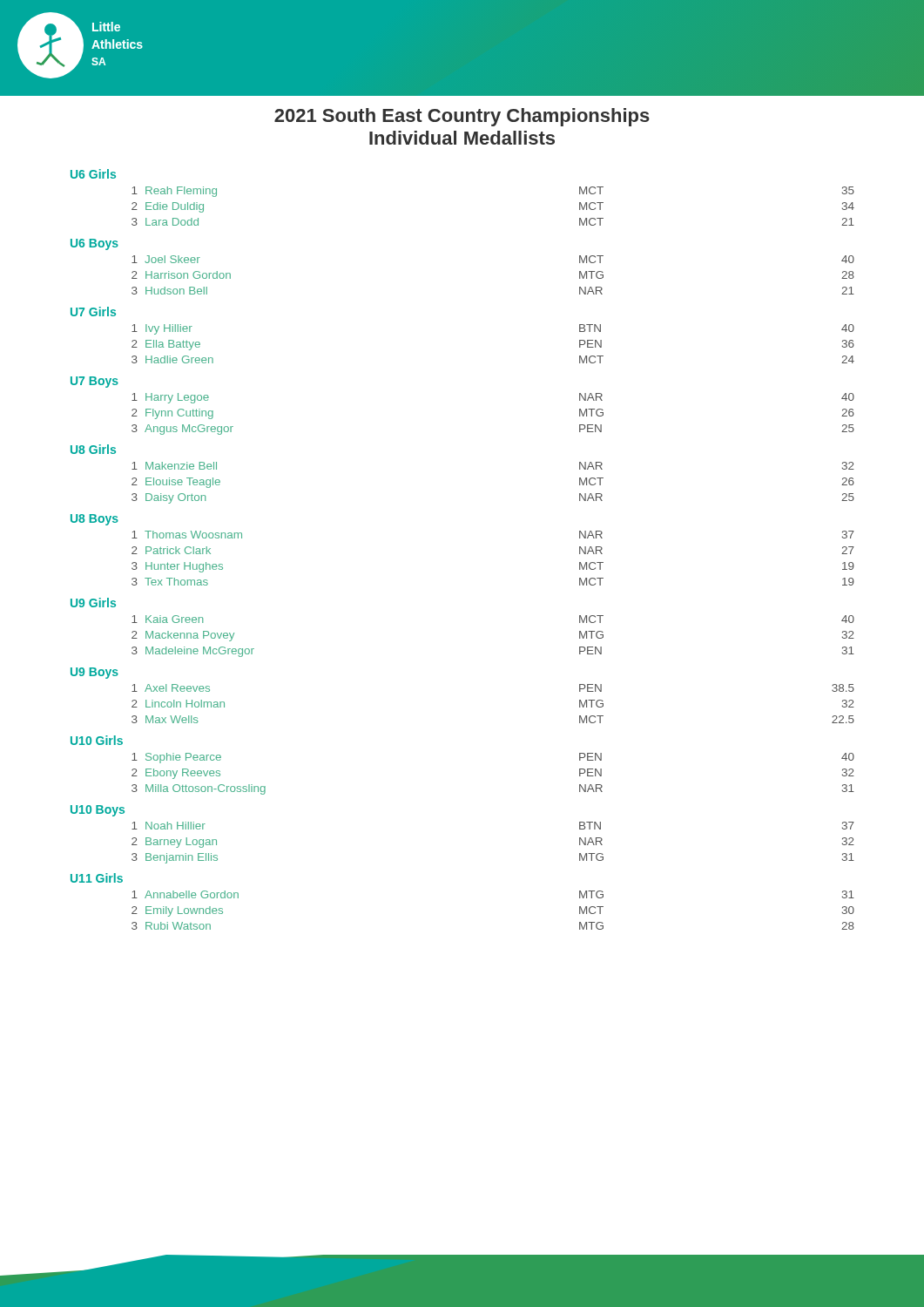Find the table that mentions "Angus McGregor"
Screen dimensions: 1307x924
(462, 412)
